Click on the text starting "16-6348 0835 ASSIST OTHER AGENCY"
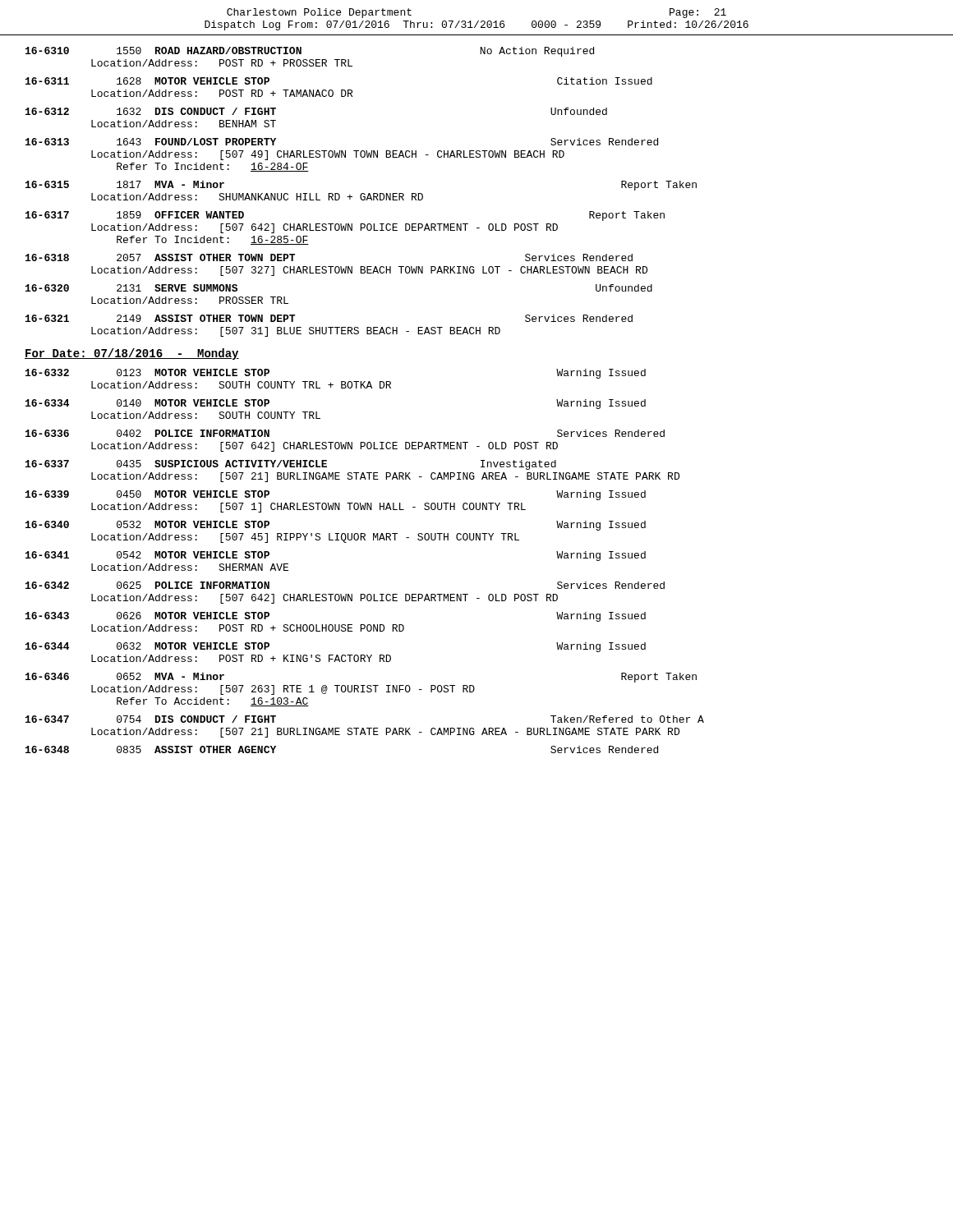 [47, 749]
